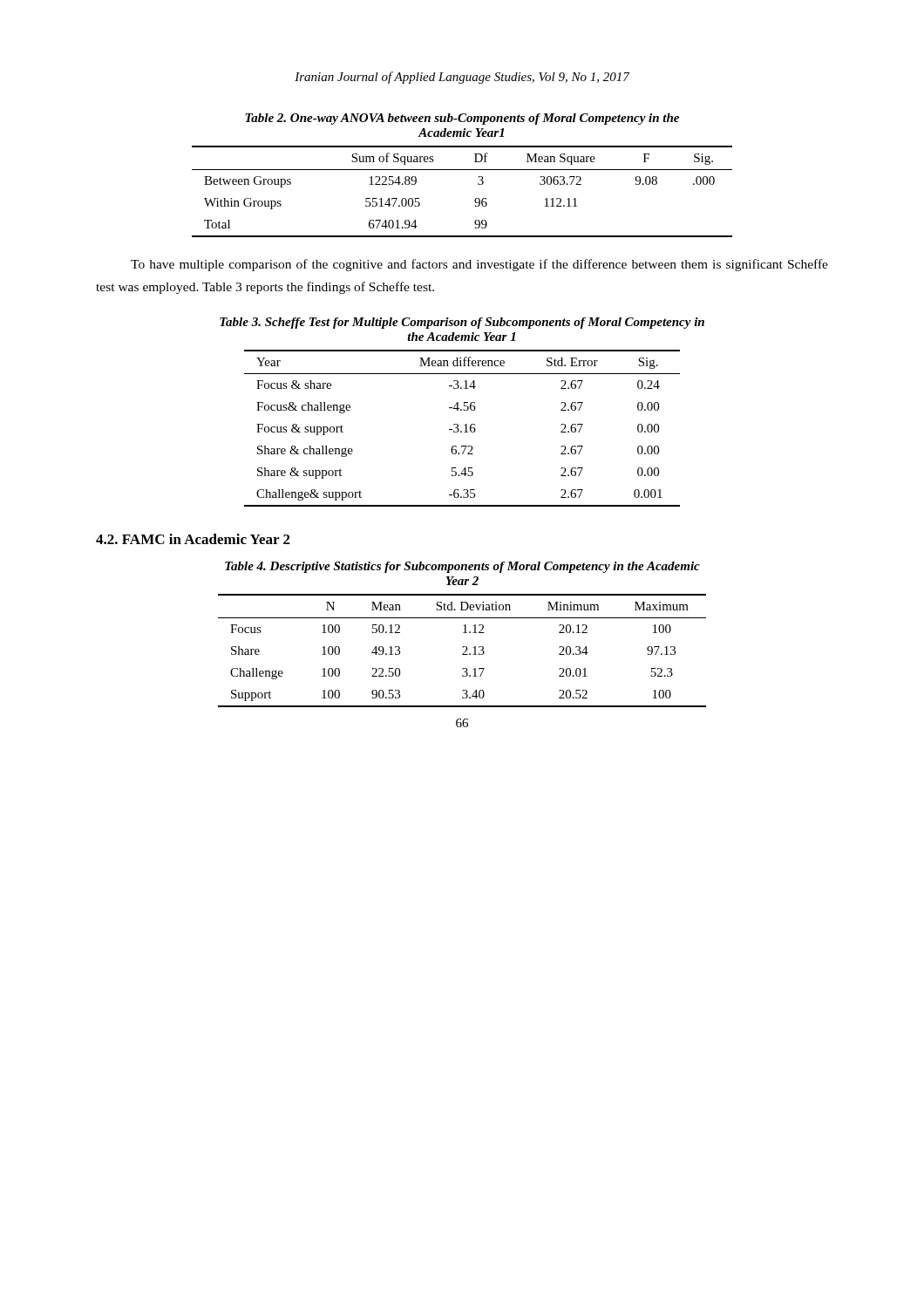Locate the table with the text "Mean Square"
924x1308 pixels.
[462, 191]
